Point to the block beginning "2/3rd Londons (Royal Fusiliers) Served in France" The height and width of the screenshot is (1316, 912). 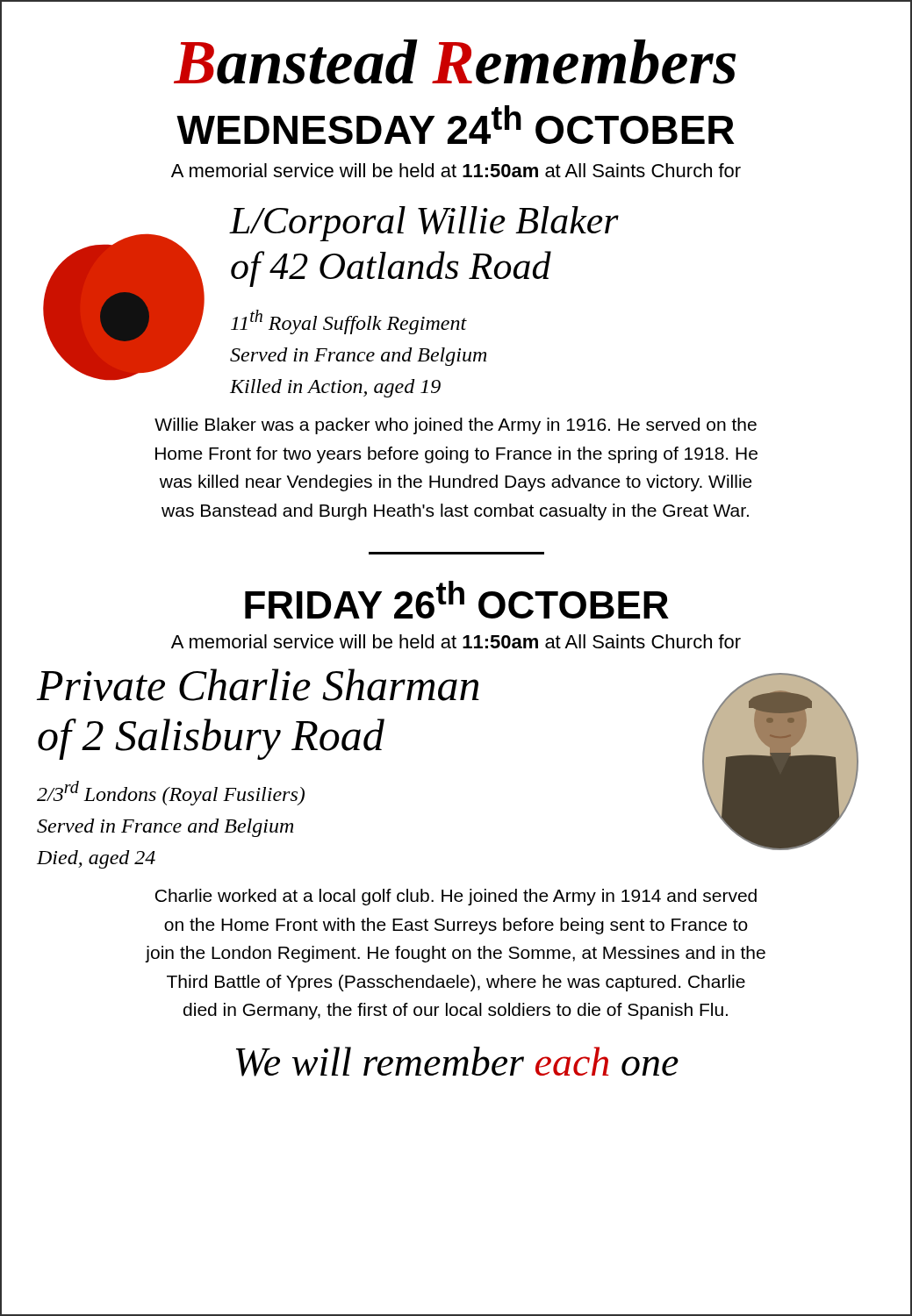click(x=171, y=823)
